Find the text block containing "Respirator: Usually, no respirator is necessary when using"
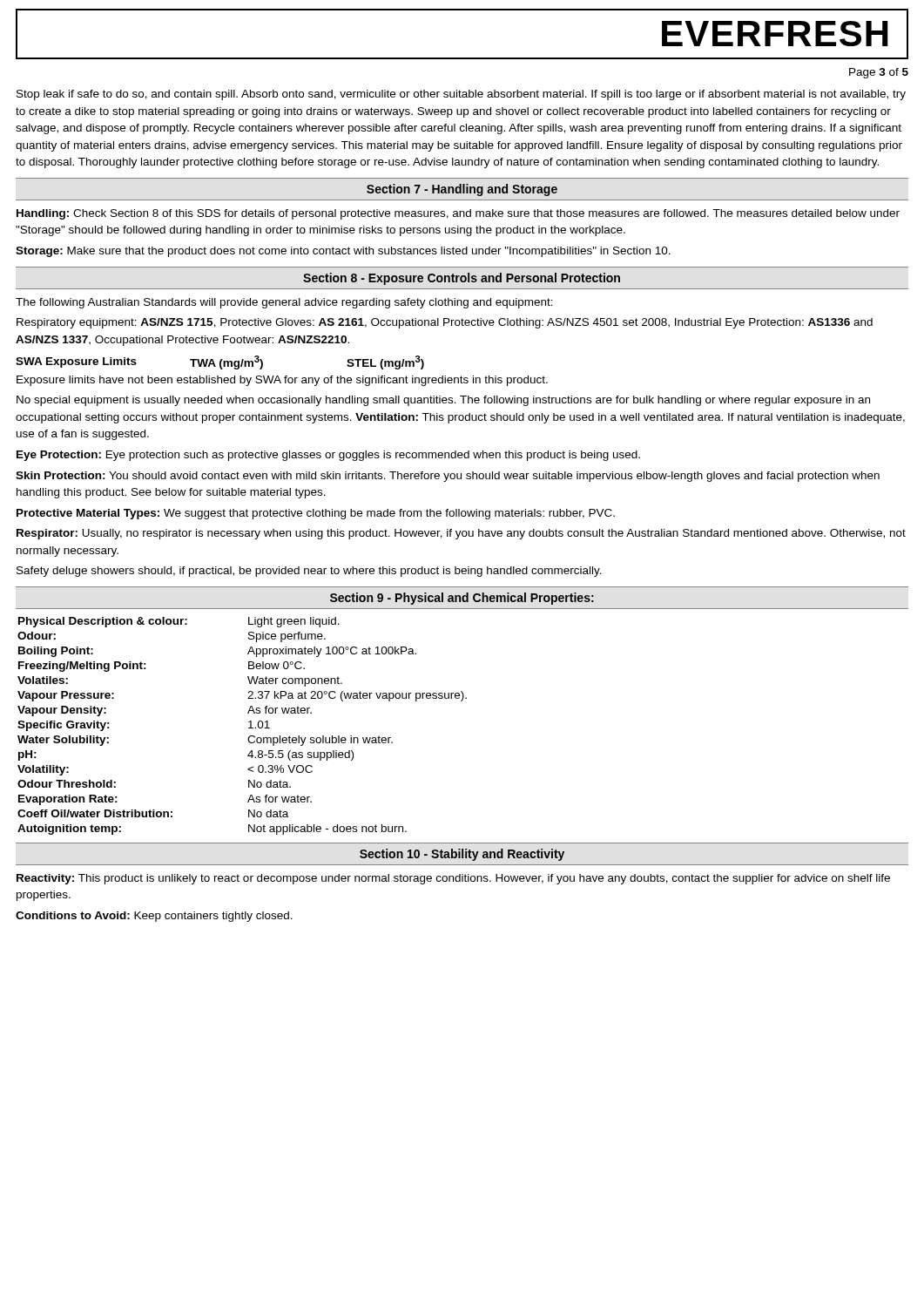 pos(461,541)
